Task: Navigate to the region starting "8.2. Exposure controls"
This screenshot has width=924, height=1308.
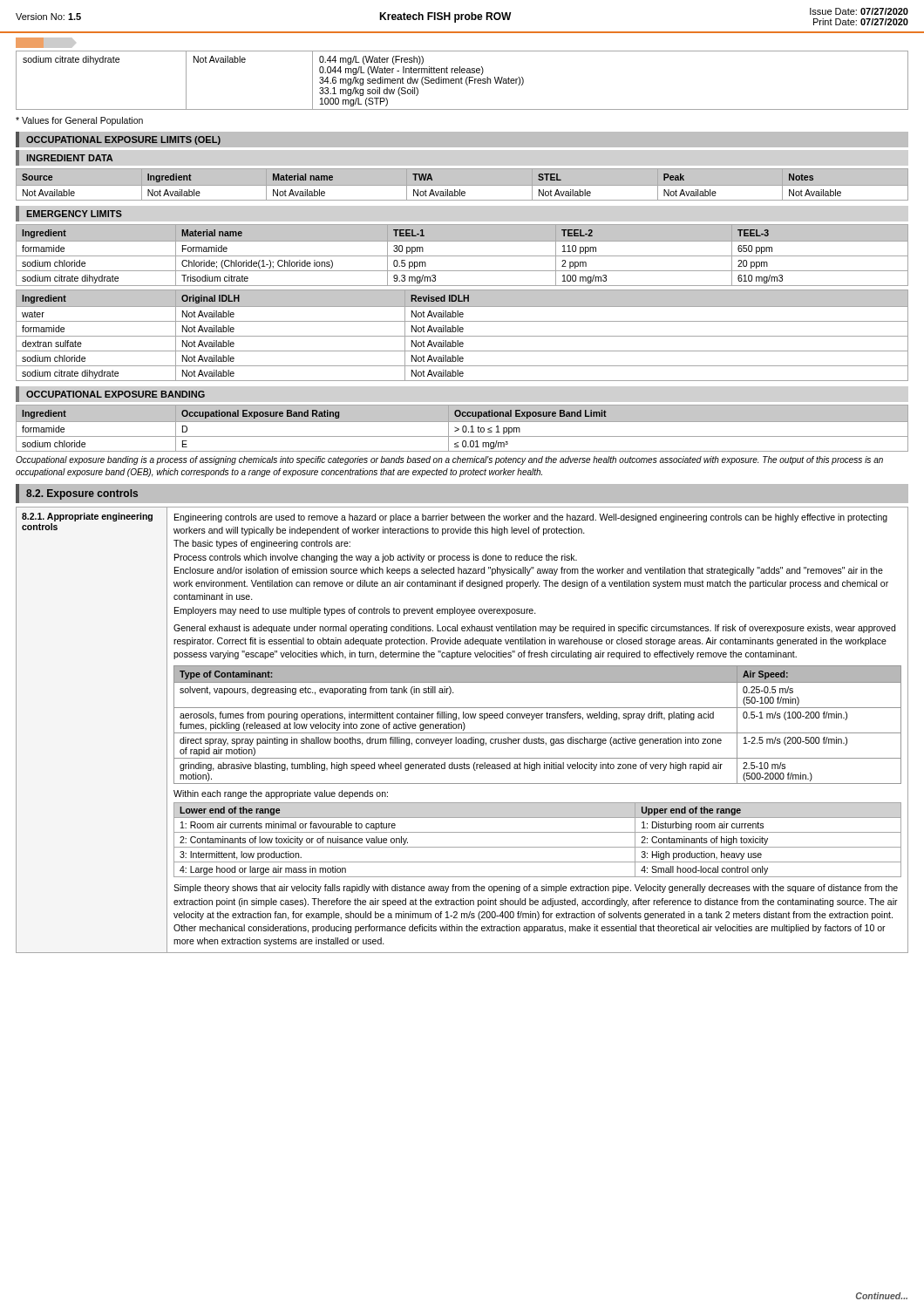Action: point(82,494)
